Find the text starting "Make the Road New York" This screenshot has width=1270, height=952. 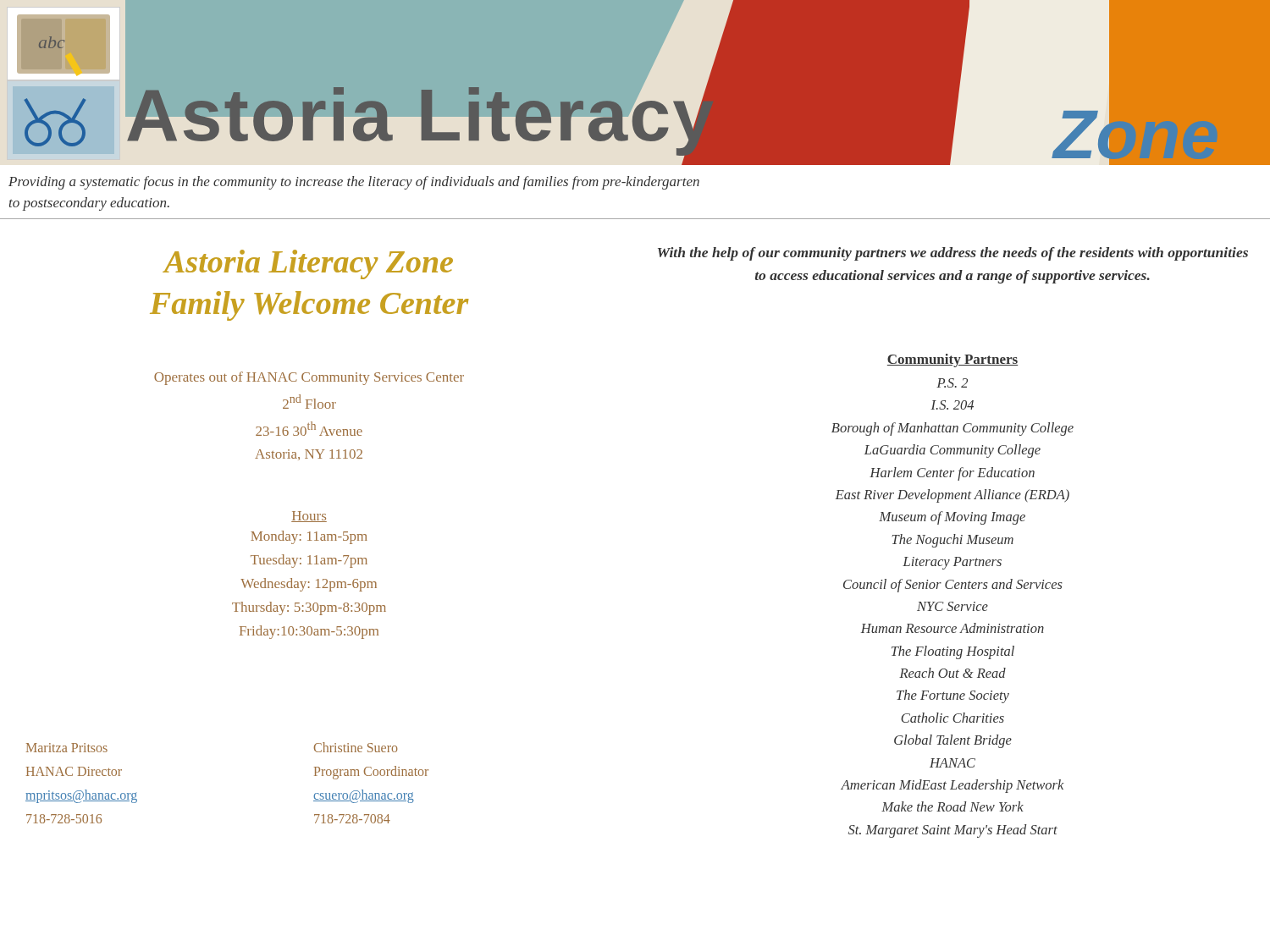pyautogui.click(x=952, y=807)
